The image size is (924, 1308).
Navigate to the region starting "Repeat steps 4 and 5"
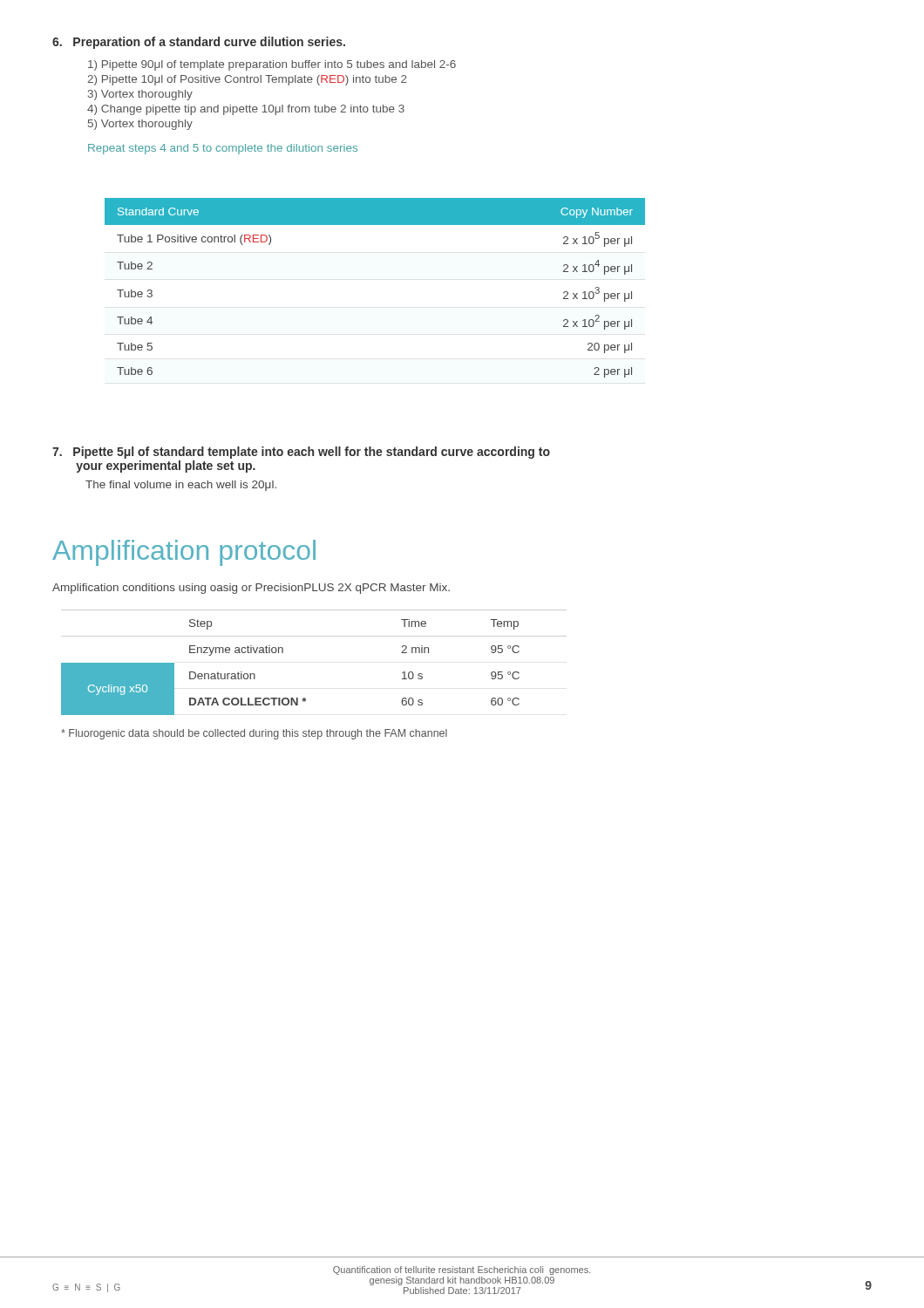click(x=223, y=148)
